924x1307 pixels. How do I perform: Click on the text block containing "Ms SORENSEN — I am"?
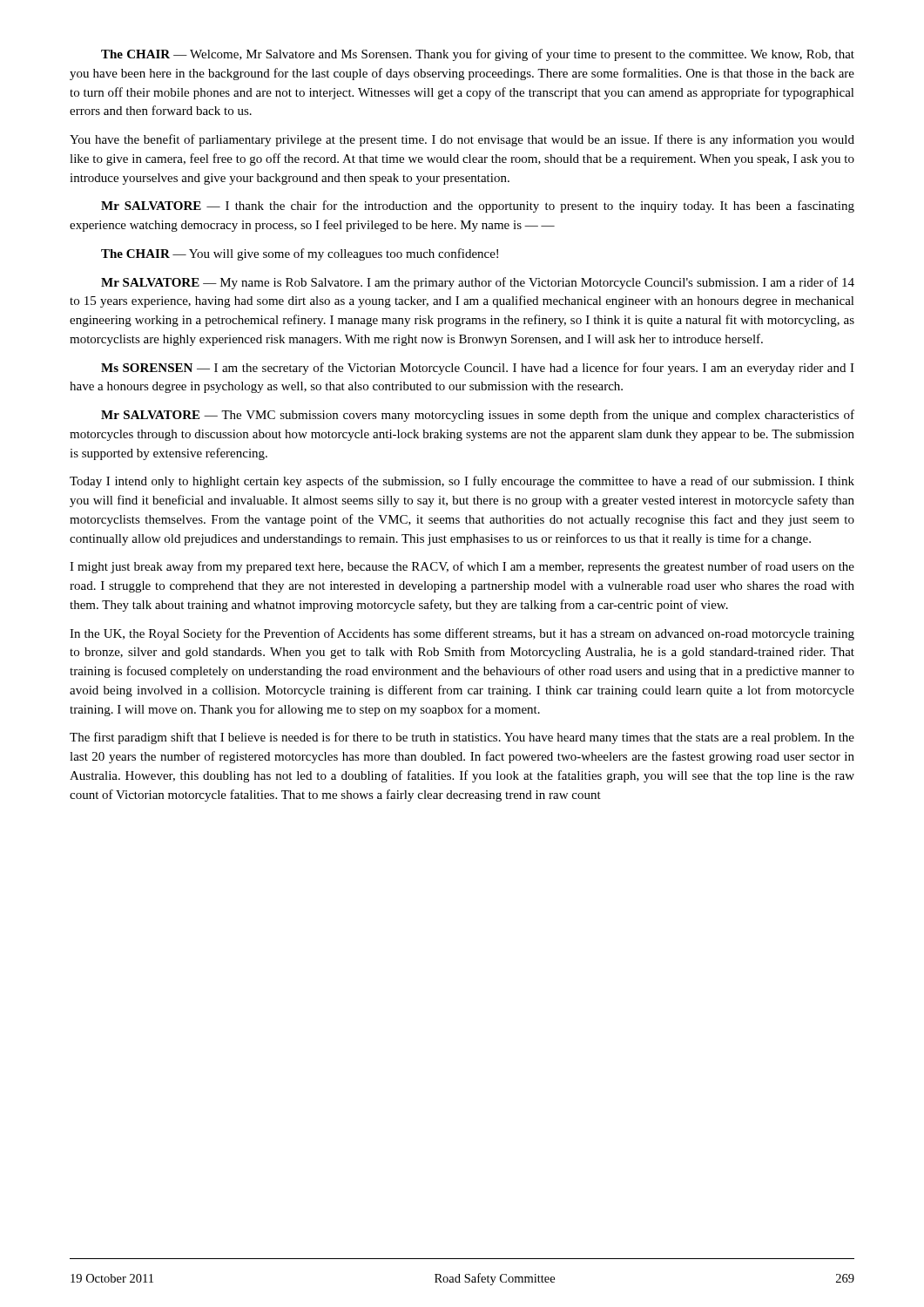[x=462, y=377]
